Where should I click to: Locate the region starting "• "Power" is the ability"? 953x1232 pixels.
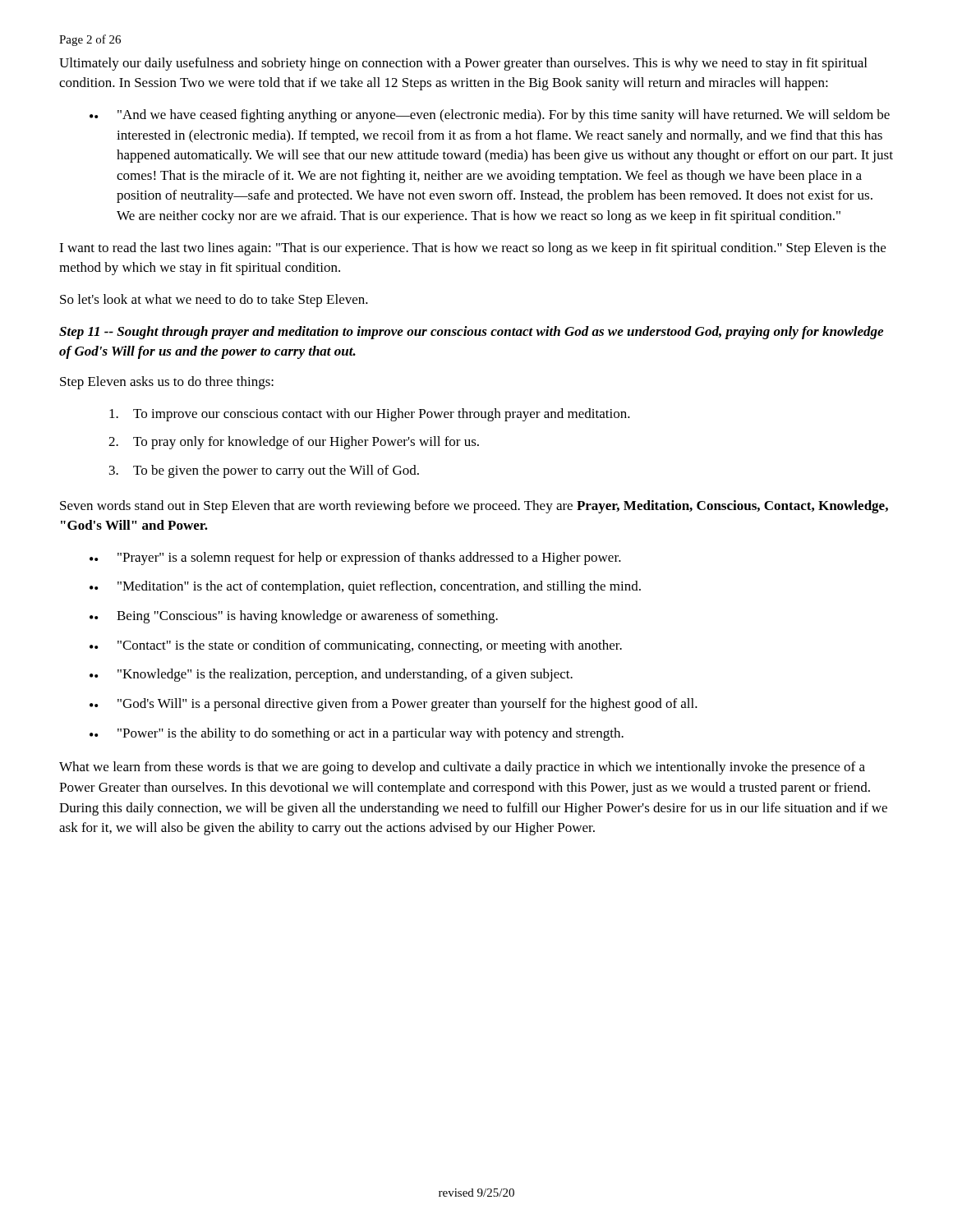[491, 735]
